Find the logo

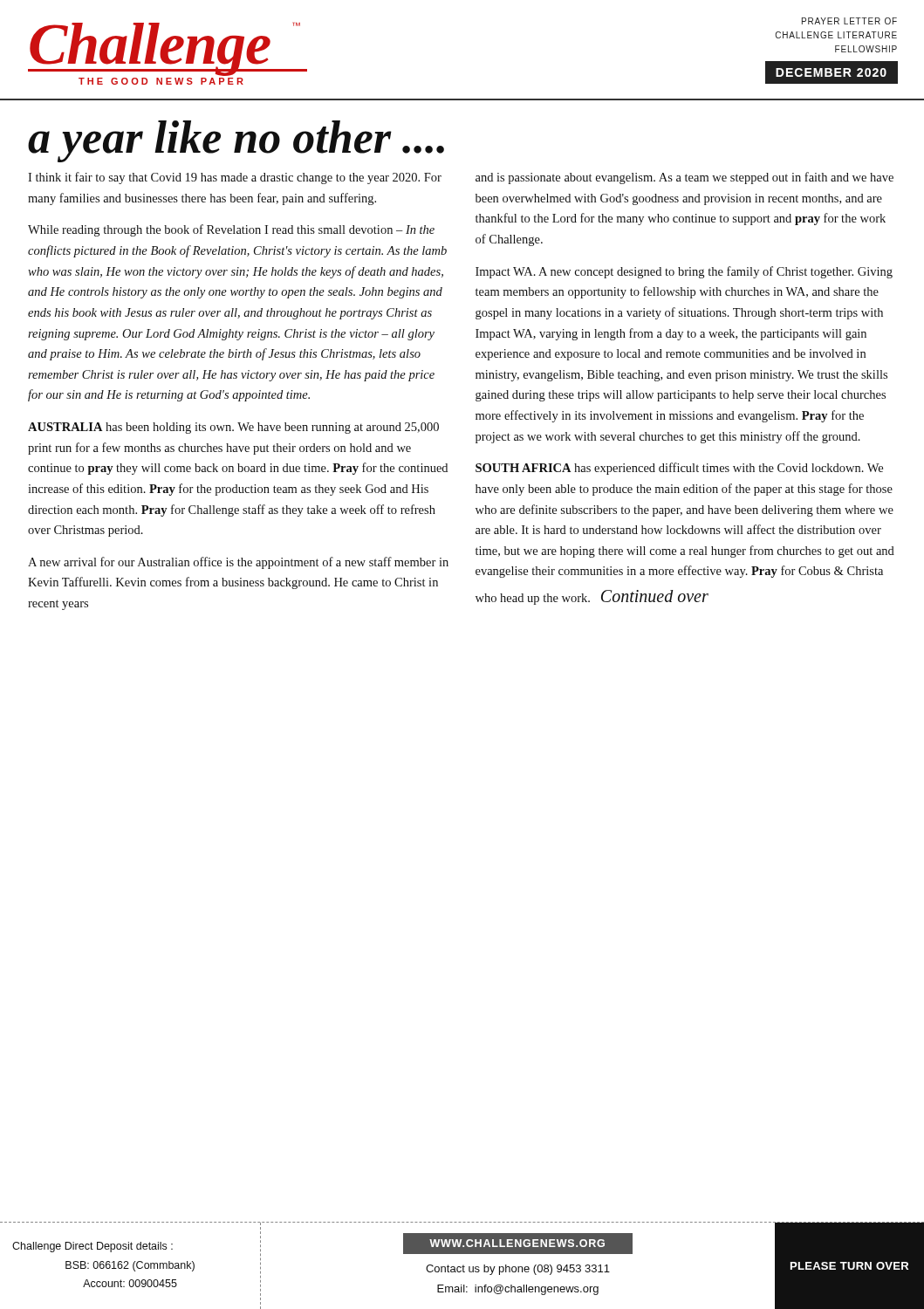coord(170,49)
